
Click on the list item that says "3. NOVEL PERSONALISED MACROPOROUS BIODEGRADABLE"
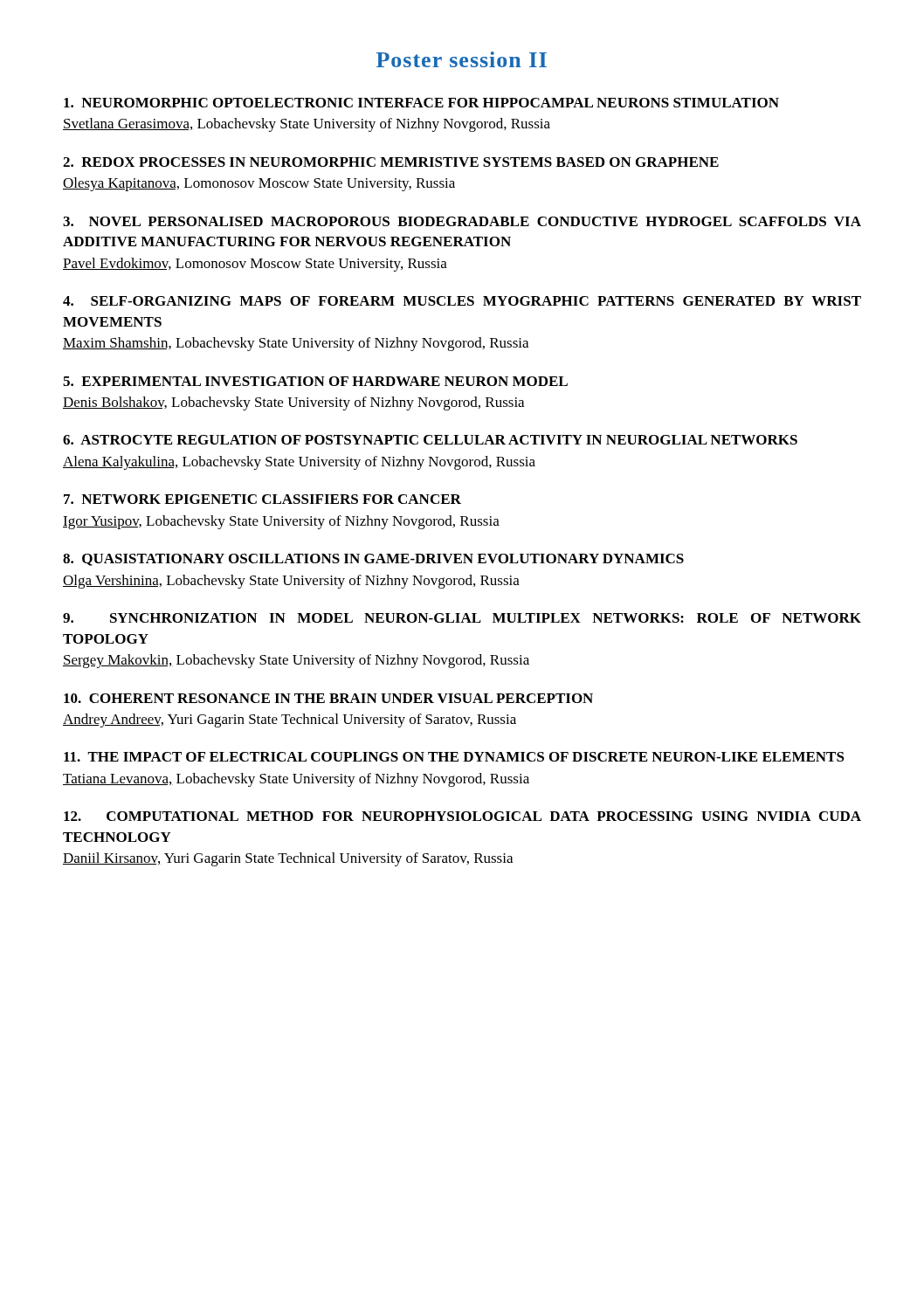(x=462, y=242)
